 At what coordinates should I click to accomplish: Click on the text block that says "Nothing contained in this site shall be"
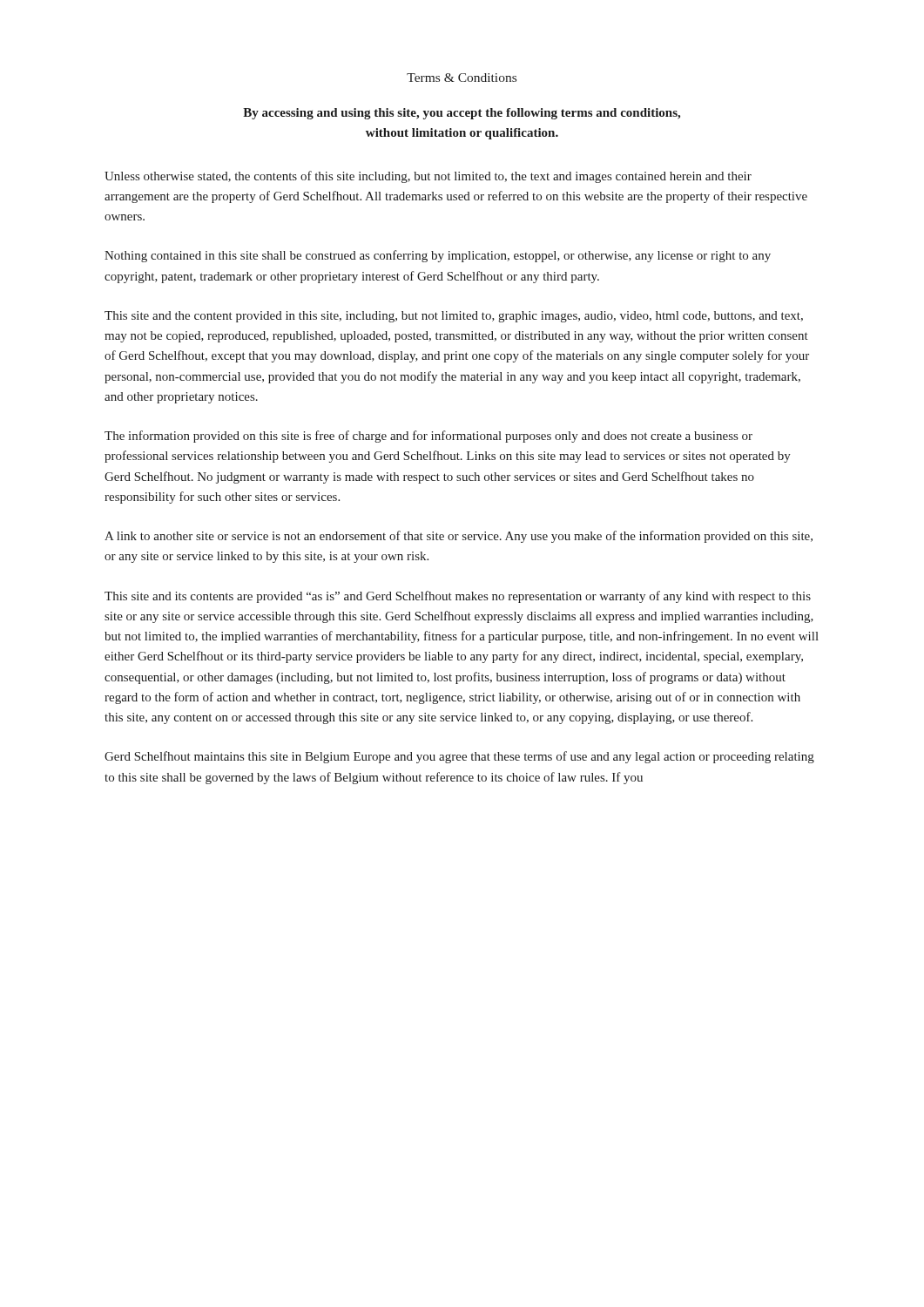[x=438, y=266]
